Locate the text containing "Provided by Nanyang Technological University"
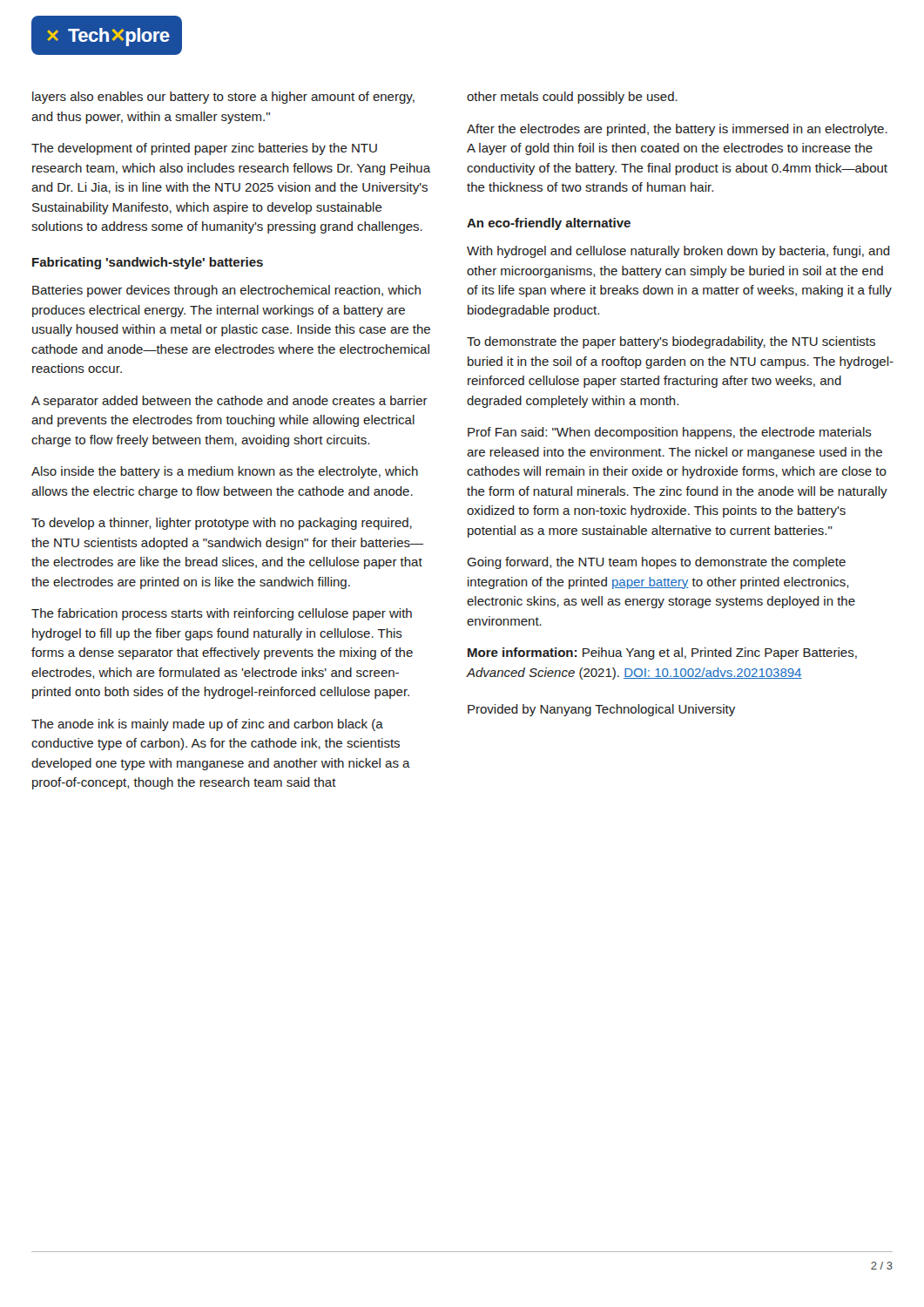This screenshot has height=1307, width=924. point(680,709)
